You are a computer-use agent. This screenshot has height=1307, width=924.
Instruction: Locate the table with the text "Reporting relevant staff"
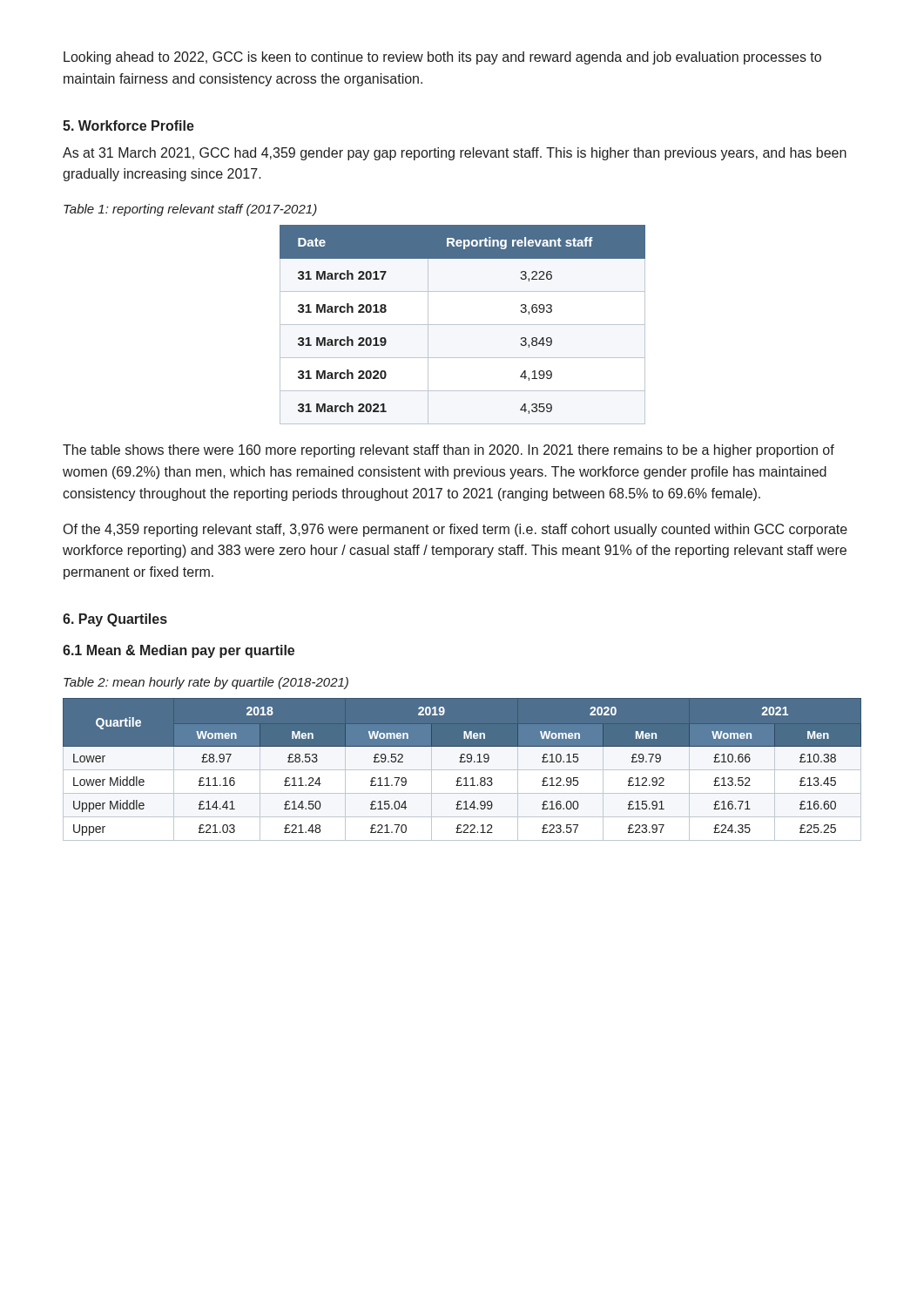tap(462, 325)
